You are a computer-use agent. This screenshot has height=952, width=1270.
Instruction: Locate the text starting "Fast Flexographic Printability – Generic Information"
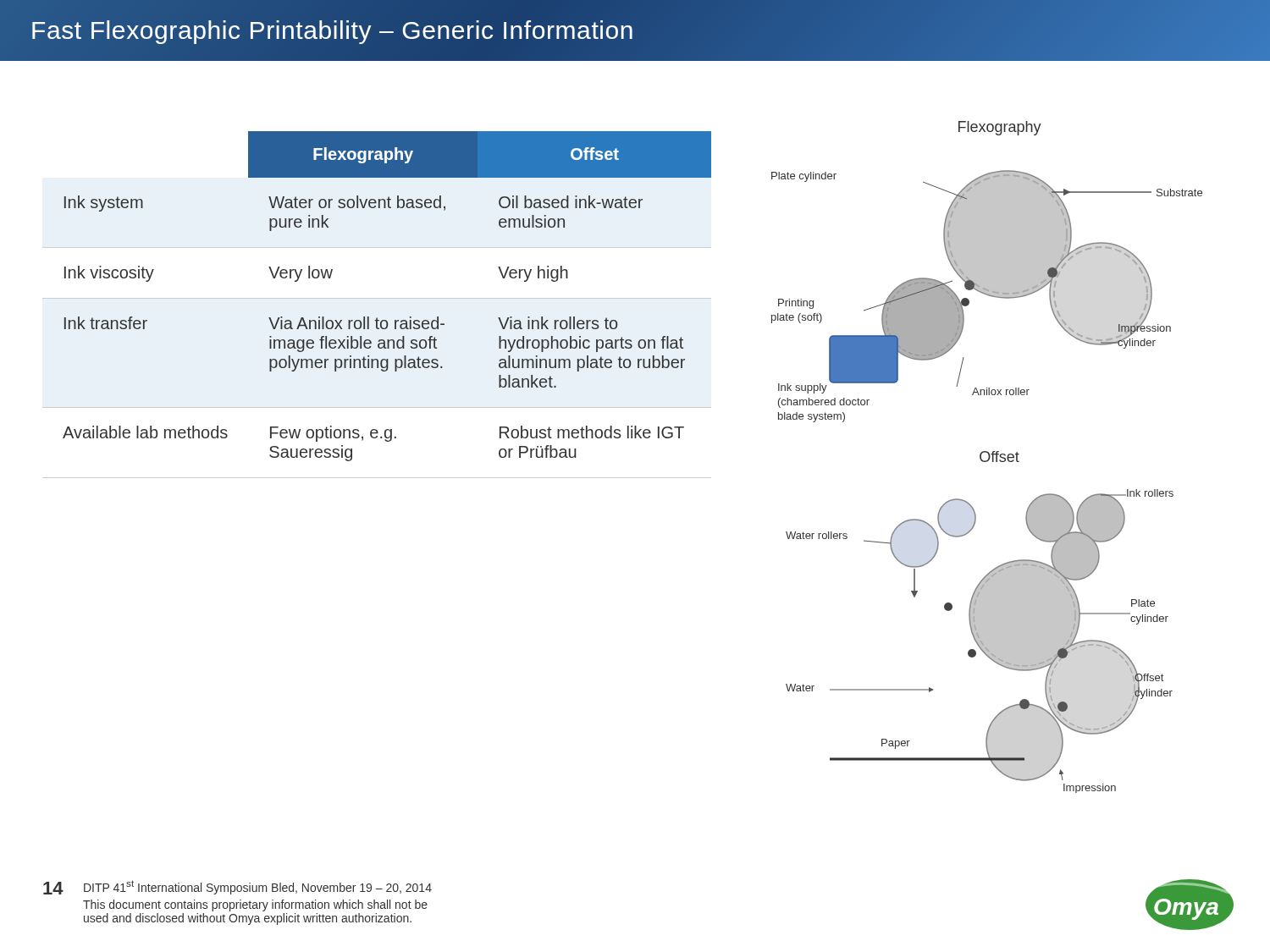click(332, 30)
